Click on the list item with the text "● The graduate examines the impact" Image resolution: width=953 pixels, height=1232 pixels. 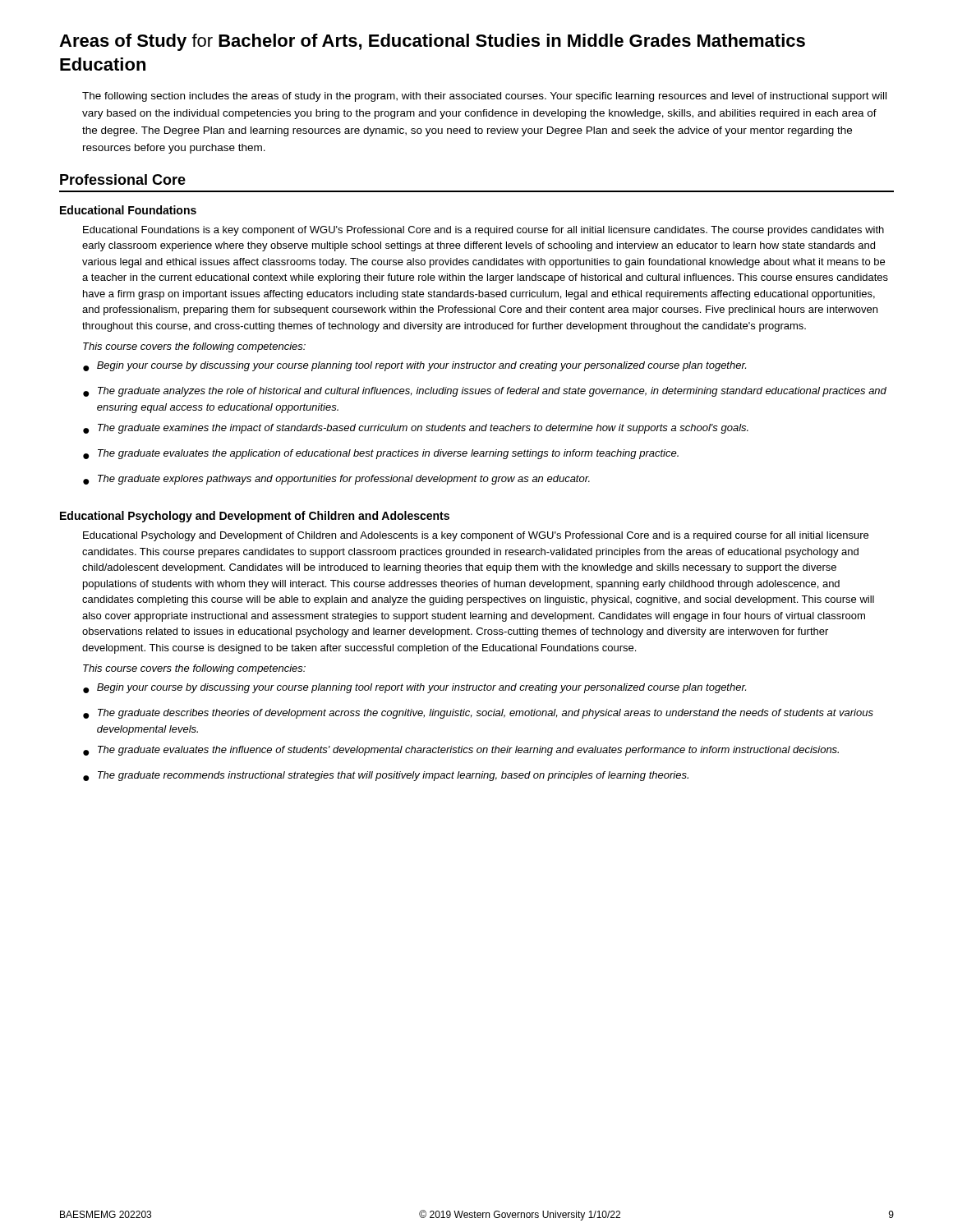point(416,430)
